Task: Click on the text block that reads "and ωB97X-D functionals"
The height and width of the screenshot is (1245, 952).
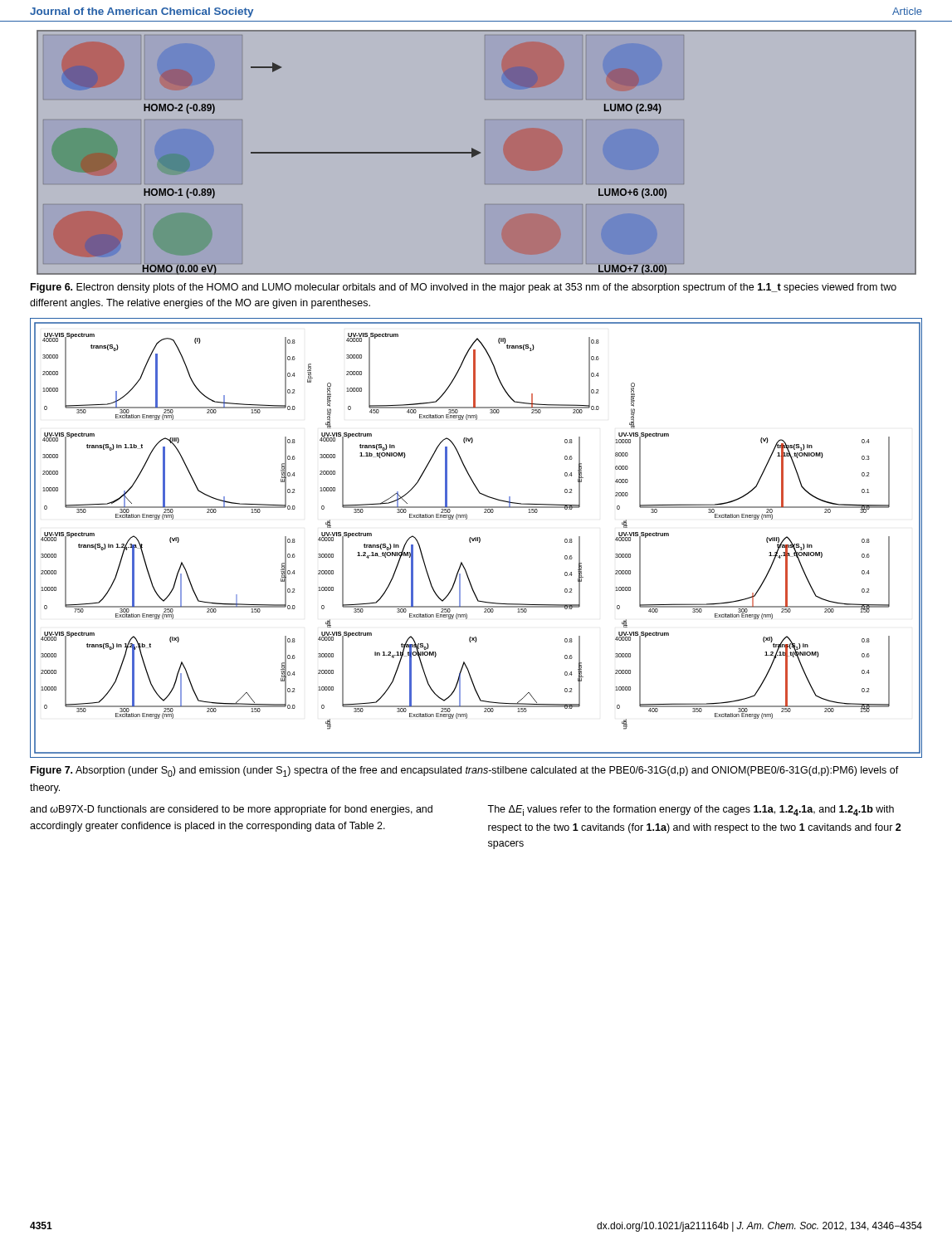Action: (231, 818)
